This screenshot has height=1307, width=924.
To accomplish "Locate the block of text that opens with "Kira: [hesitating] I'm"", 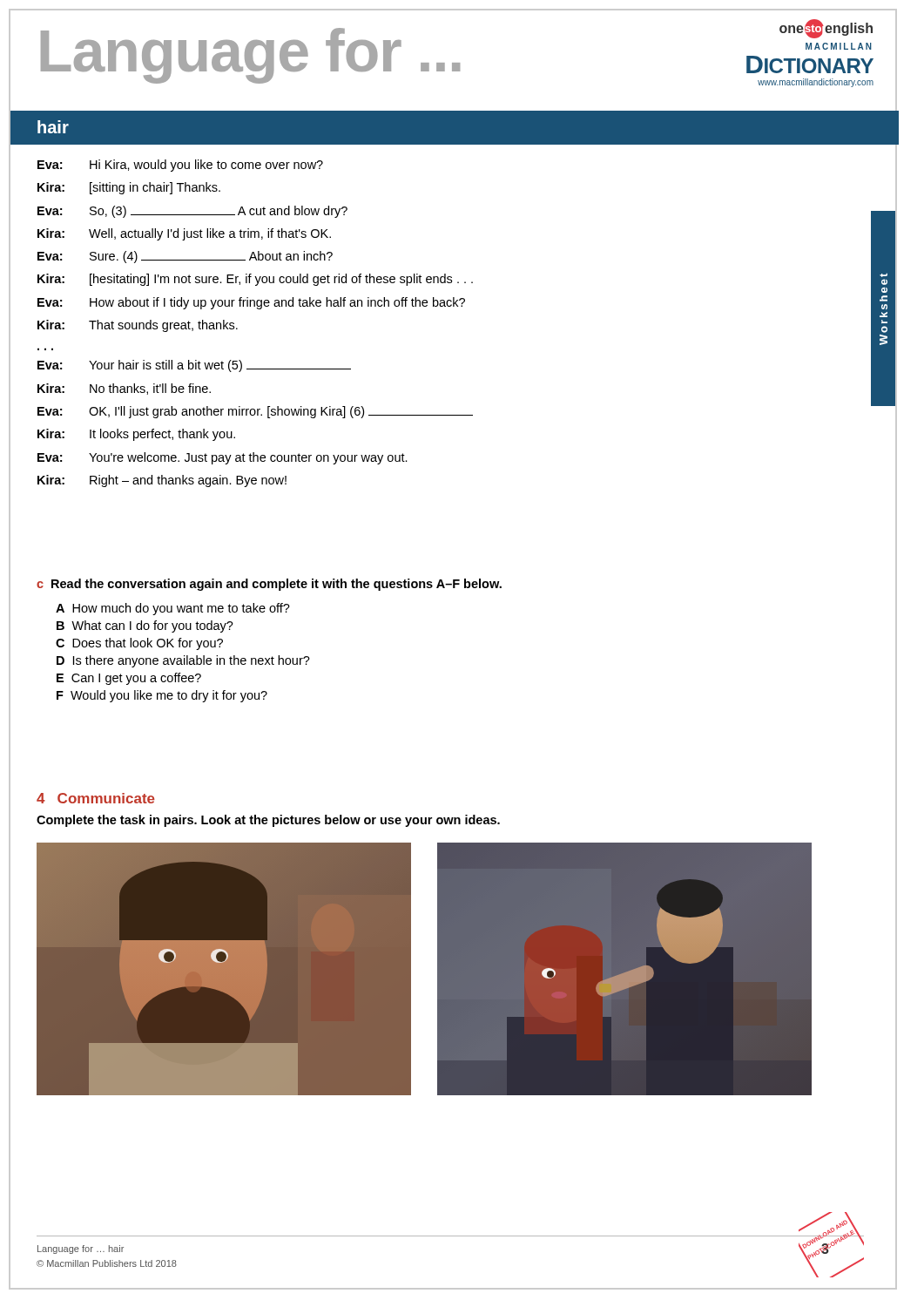I will (x=428, y=279).
